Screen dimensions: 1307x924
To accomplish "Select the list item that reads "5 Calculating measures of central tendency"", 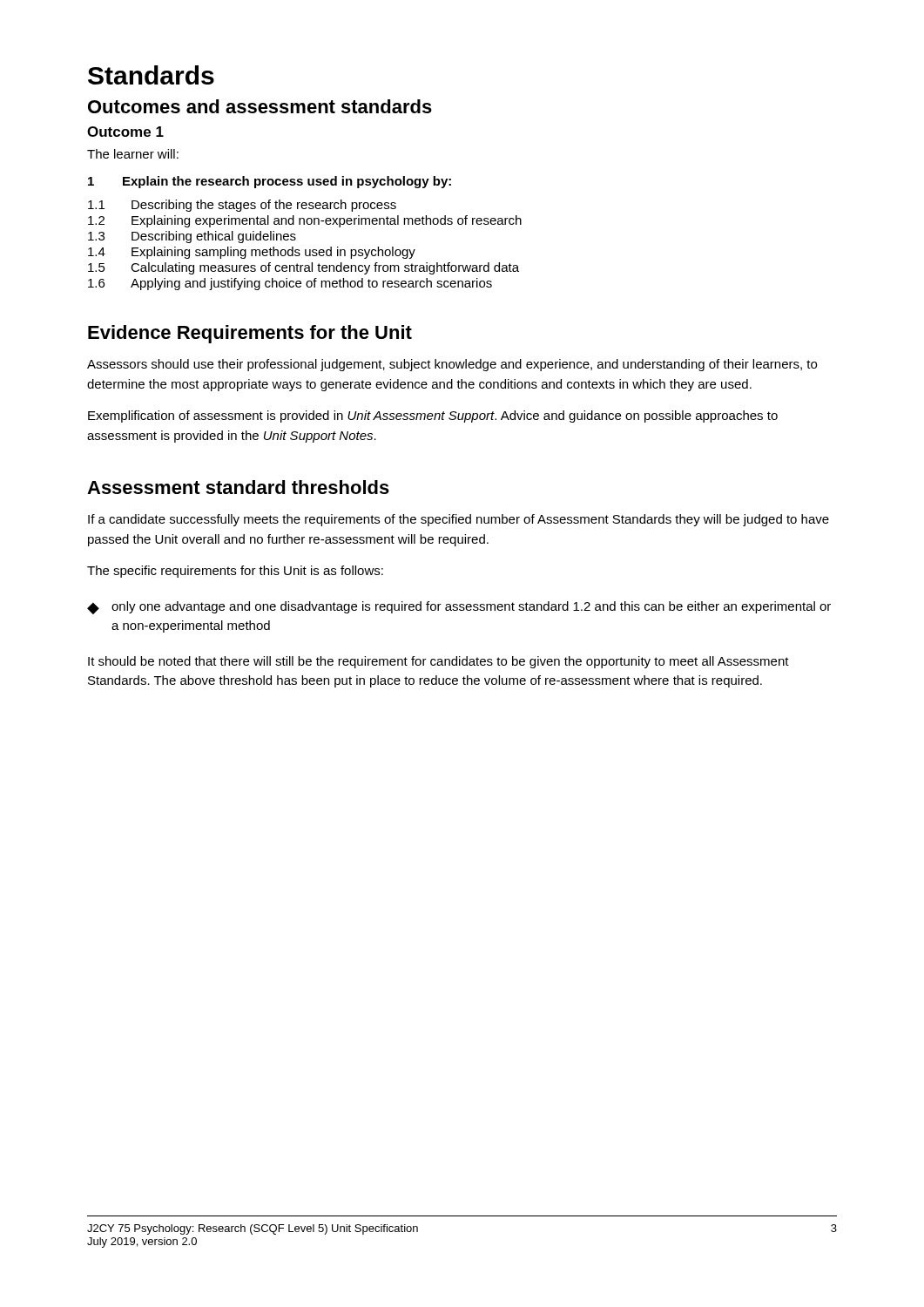I will tap(303, 267).
